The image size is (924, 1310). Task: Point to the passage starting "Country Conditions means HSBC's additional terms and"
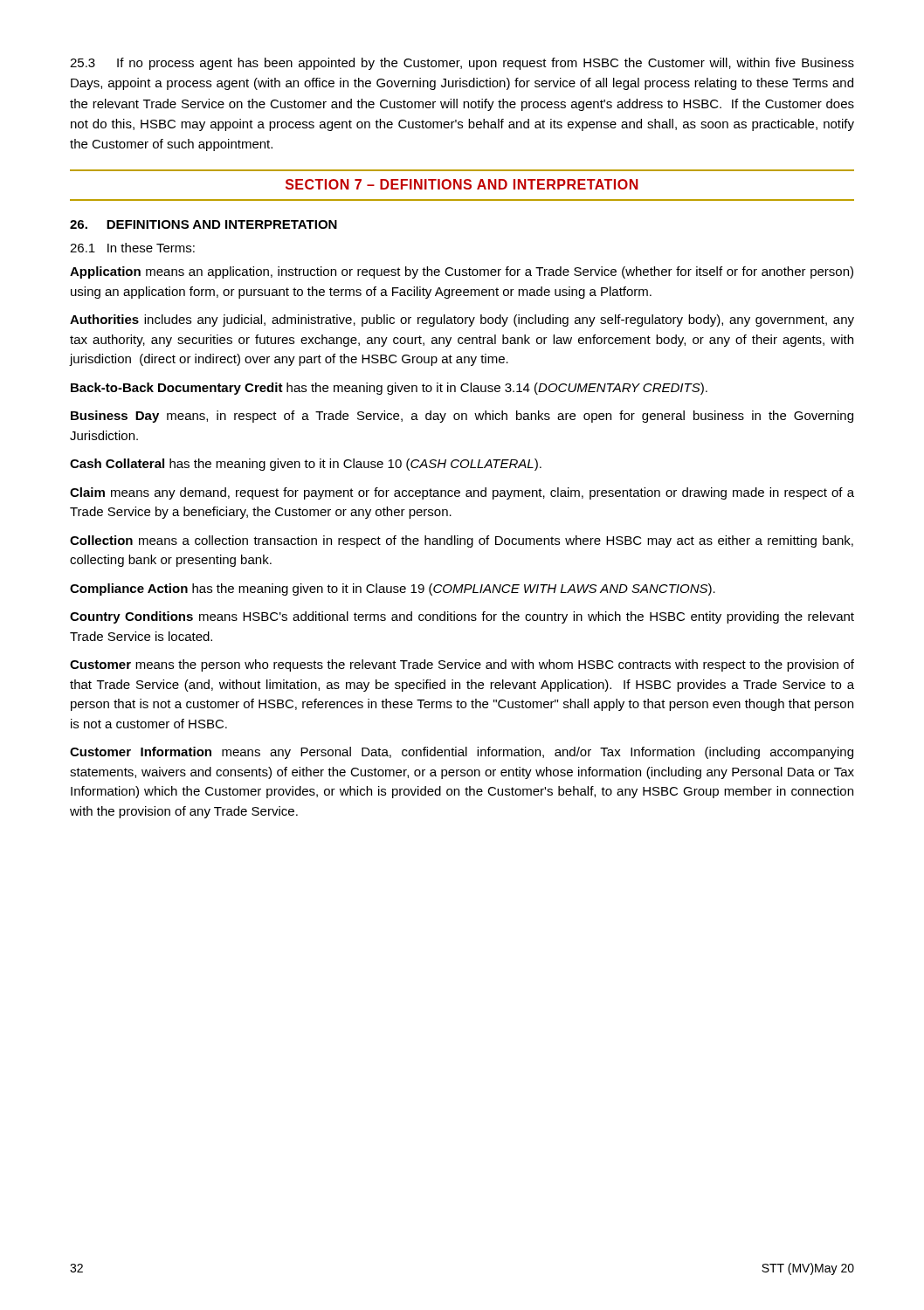[462, 626]
